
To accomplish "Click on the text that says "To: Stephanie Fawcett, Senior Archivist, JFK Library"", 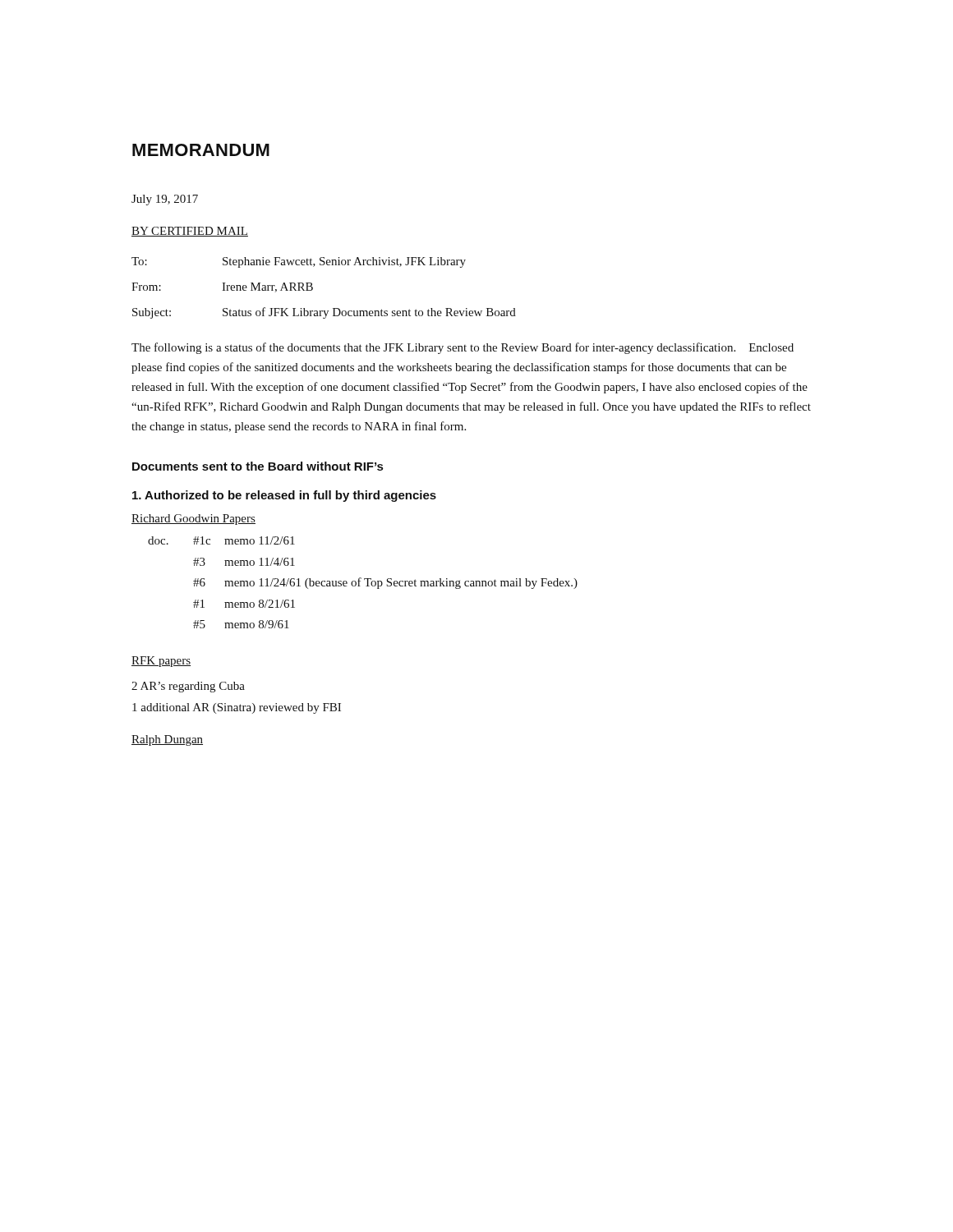I will point(476,262).
